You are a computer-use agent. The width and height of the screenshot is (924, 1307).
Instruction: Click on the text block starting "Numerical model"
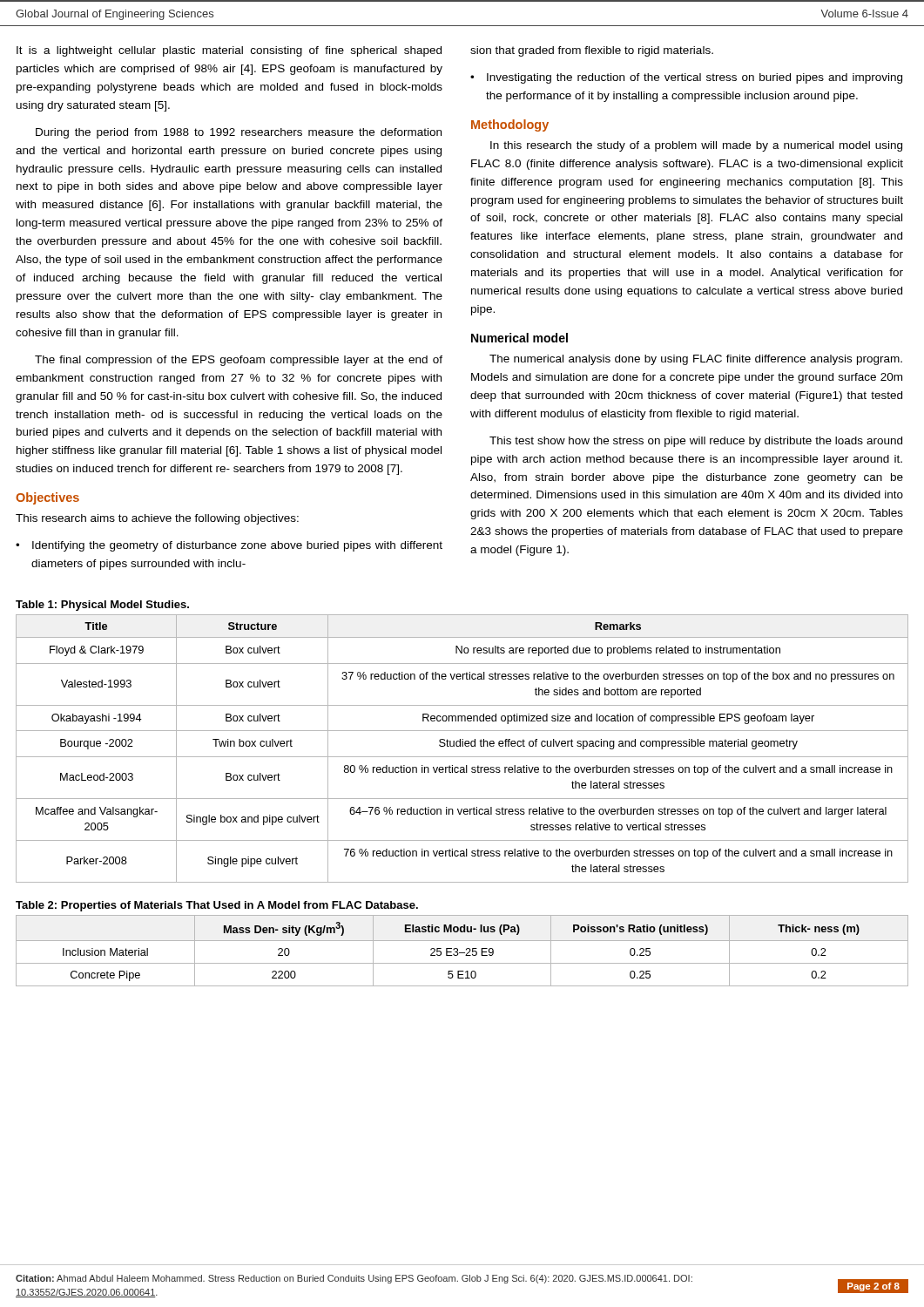[519, 338]
